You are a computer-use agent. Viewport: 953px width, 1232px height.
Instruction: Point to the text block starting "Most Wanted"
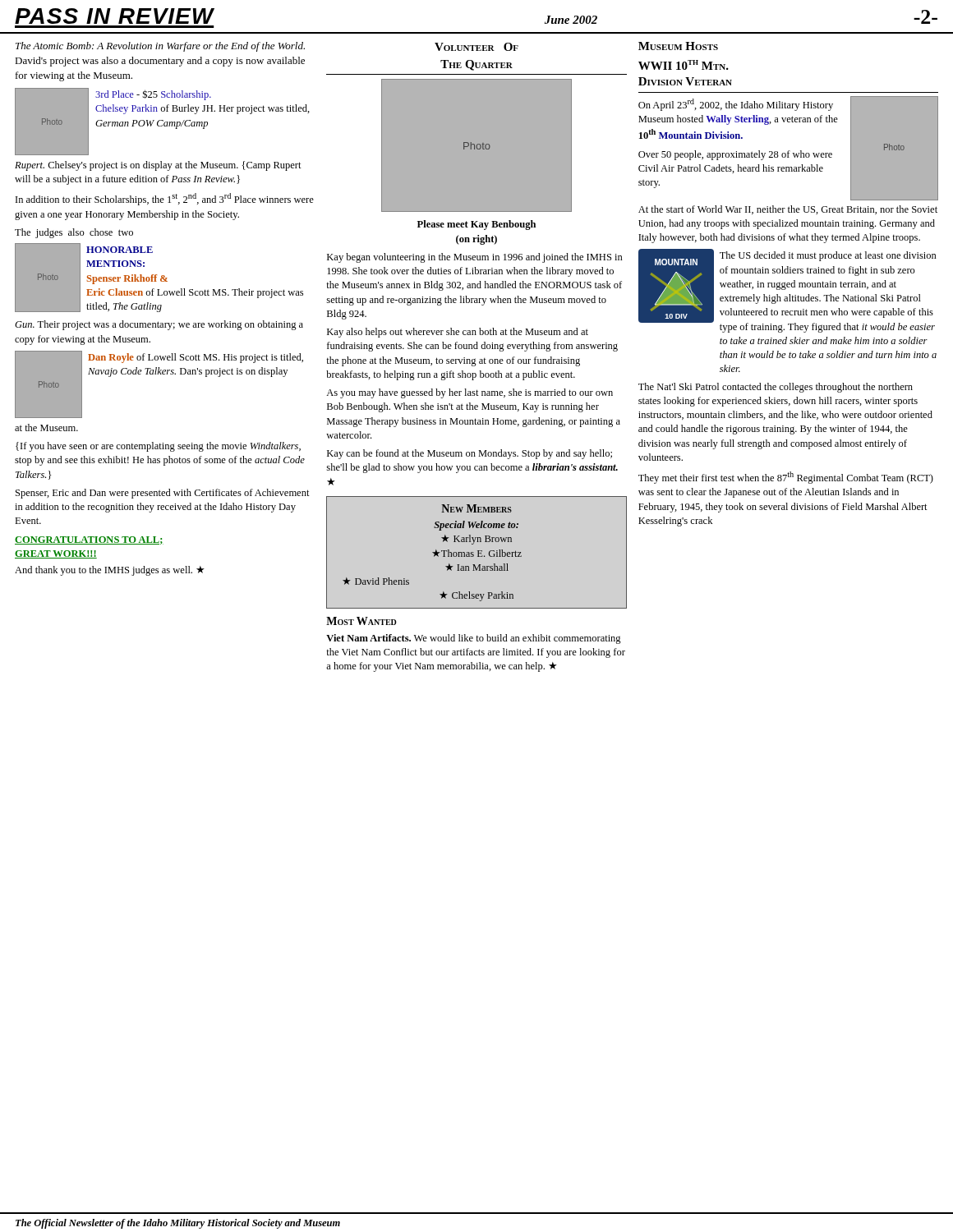pos(362,621)
